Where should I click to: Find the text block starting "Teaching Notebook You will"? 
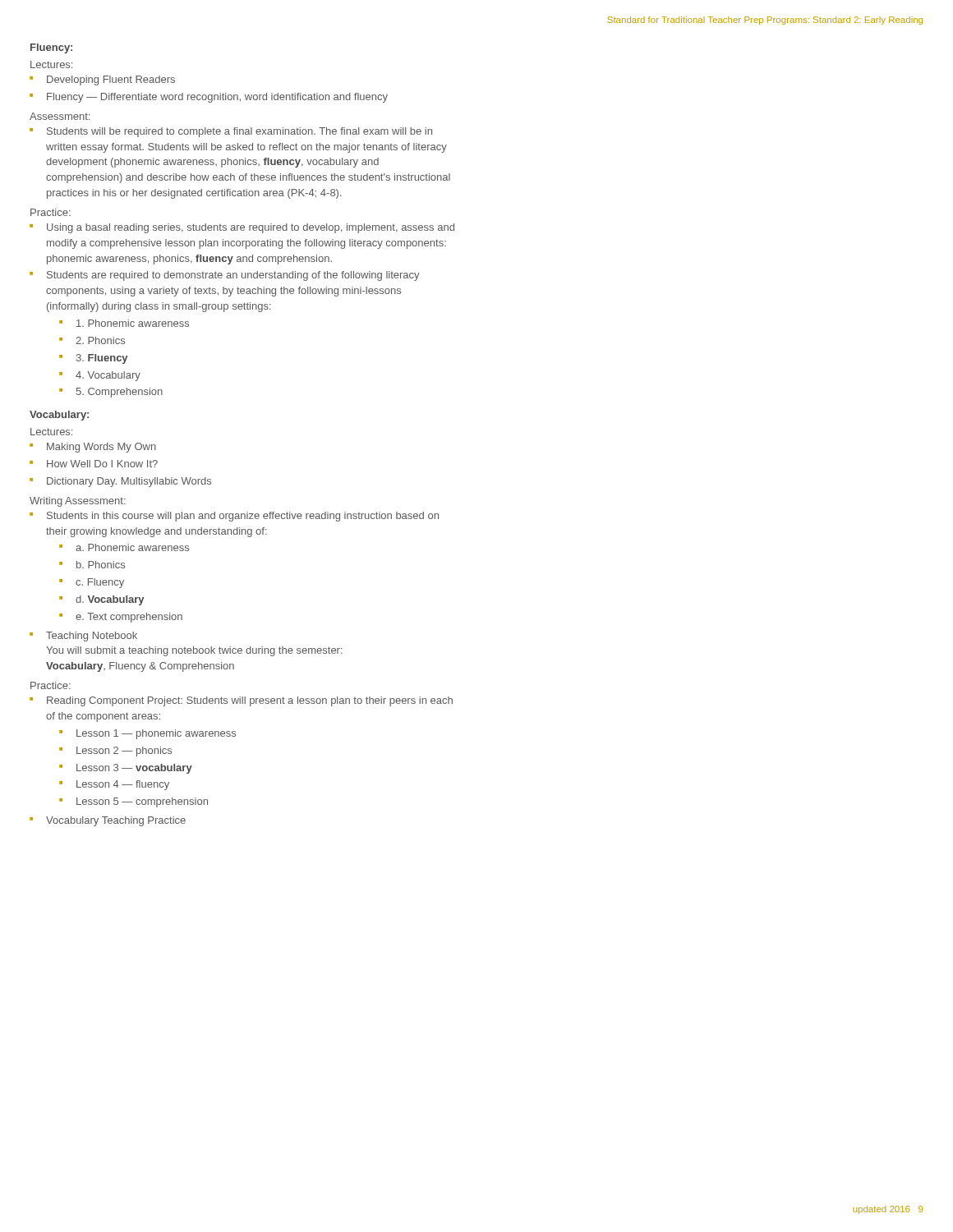click(x=195, y=650)
